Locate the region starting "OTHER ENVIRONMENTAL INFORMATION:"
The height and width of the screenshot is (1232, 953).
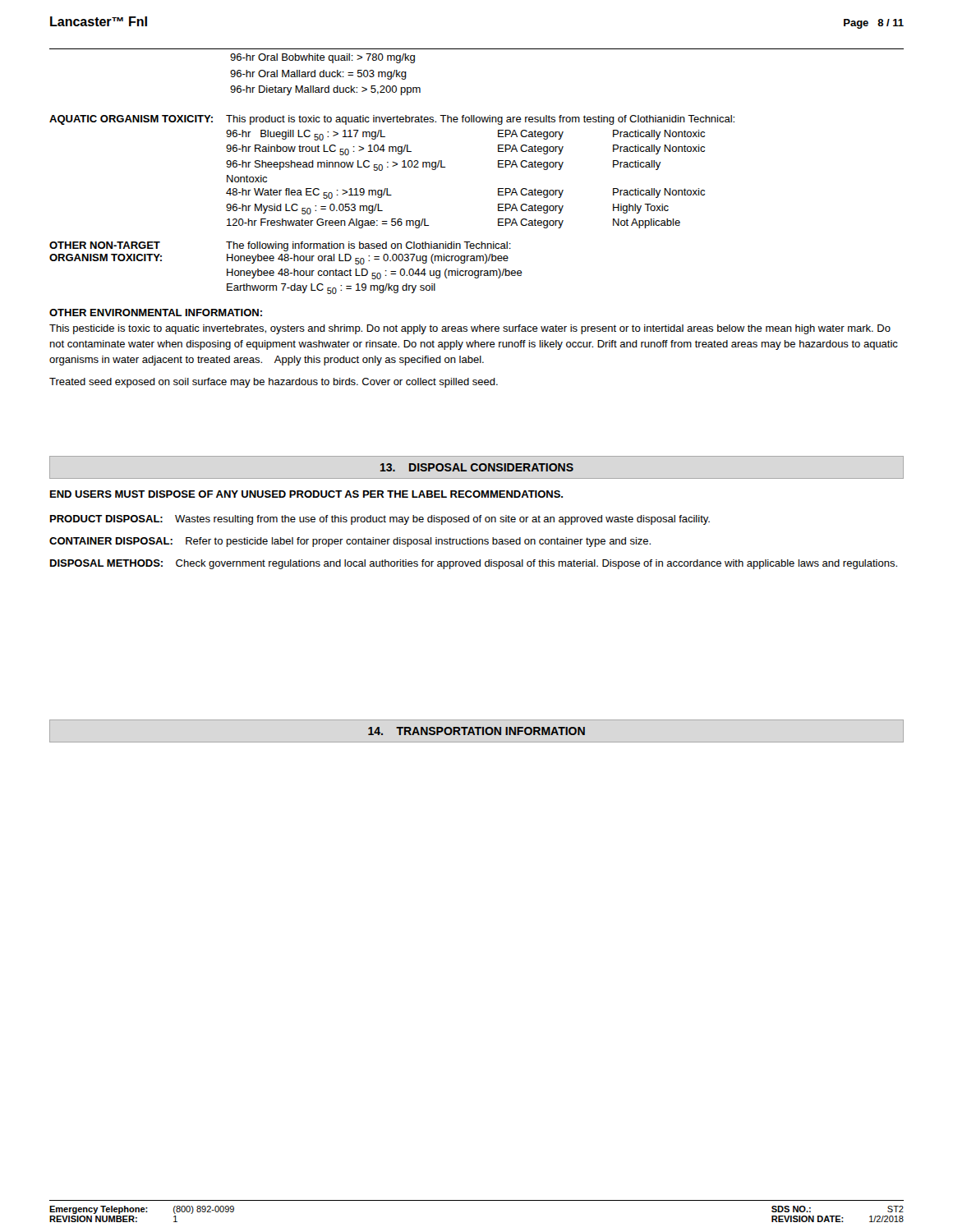point(156,313)
